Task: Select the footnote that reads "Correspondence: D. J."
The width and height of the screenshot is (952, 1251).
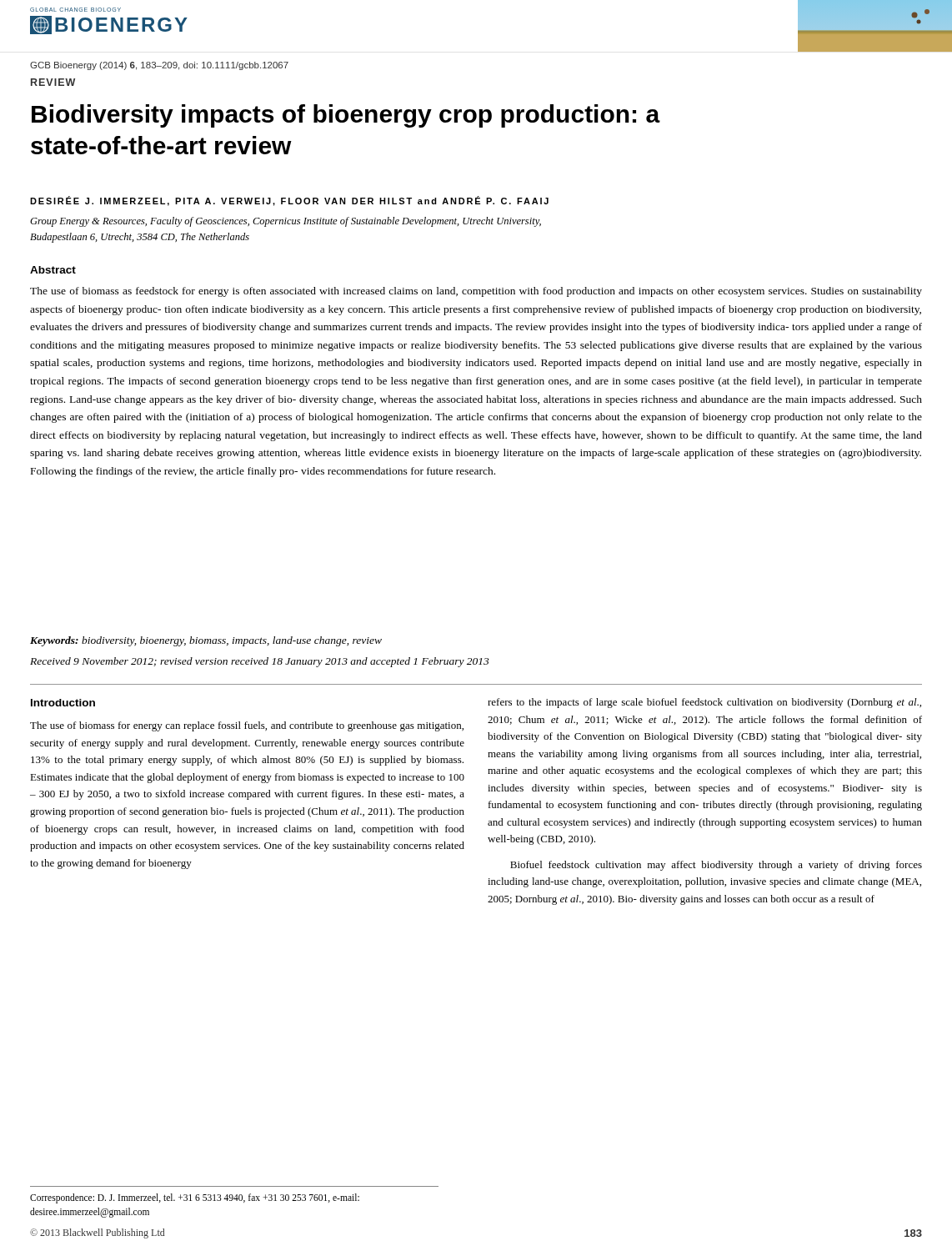Action: click(x=195, y=1204)
